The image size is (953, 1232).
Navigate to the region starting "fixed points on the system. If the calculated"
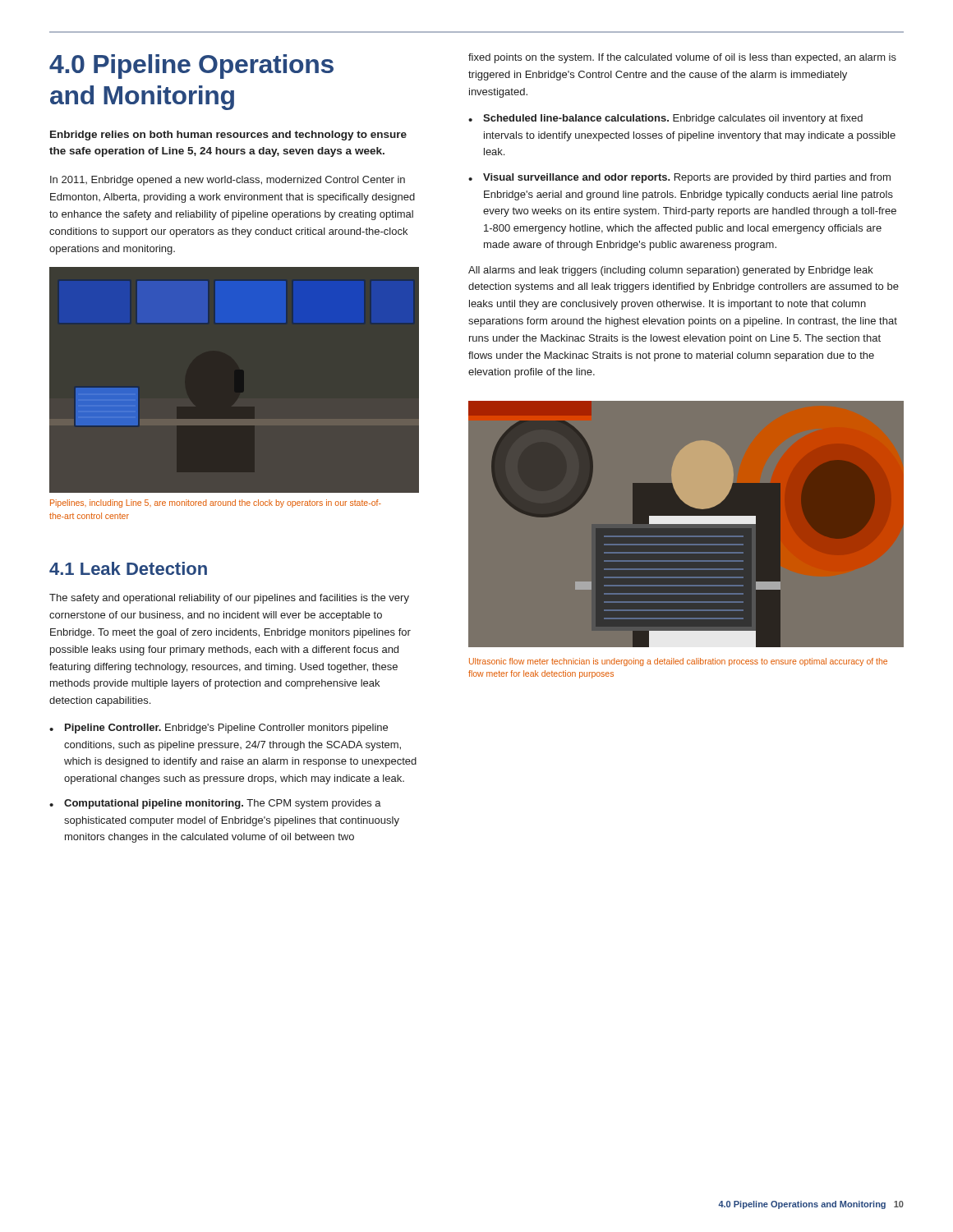click(686, 75)
